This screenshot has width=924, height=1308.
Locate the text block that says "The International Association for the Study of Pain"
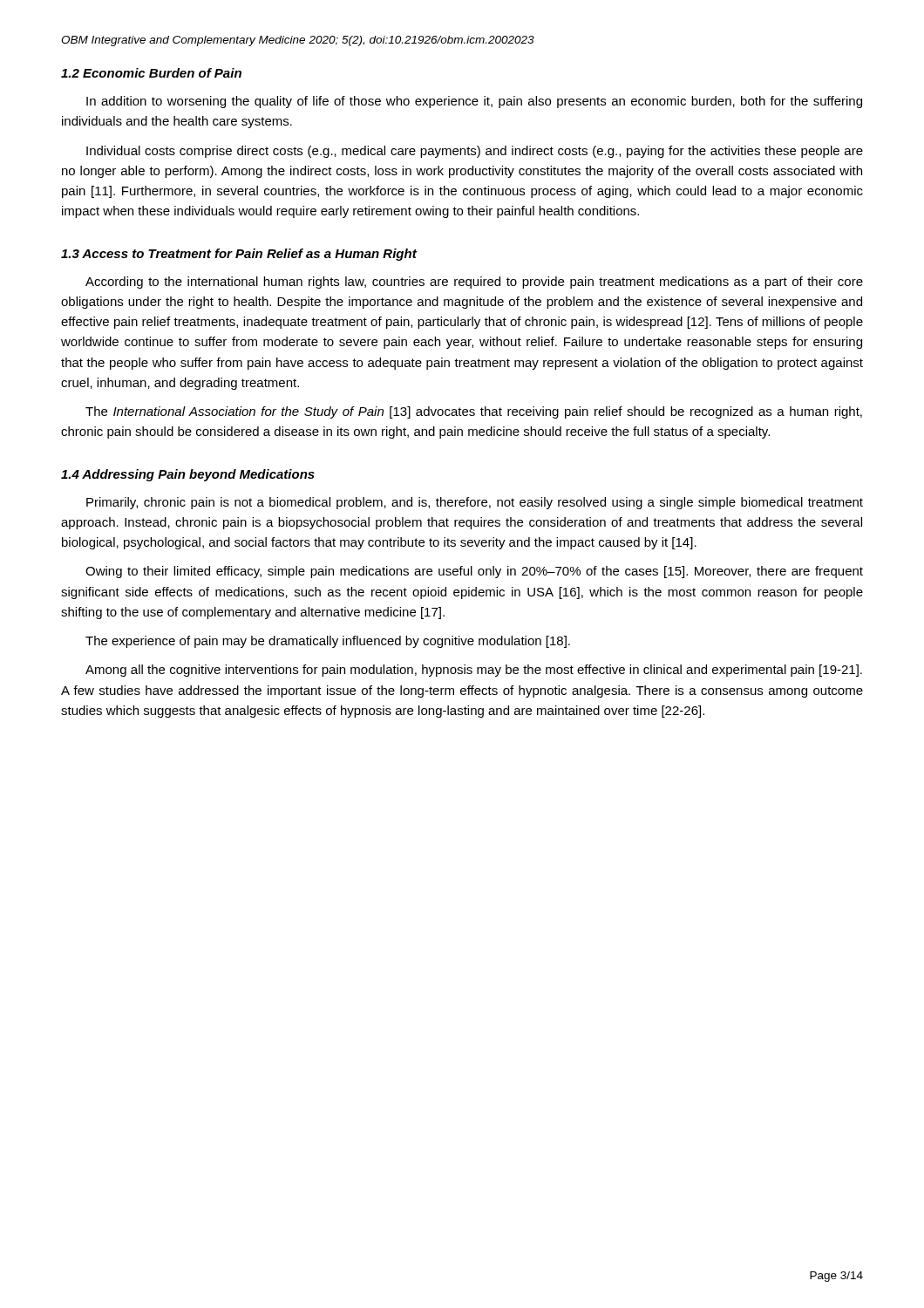(462, 421)
